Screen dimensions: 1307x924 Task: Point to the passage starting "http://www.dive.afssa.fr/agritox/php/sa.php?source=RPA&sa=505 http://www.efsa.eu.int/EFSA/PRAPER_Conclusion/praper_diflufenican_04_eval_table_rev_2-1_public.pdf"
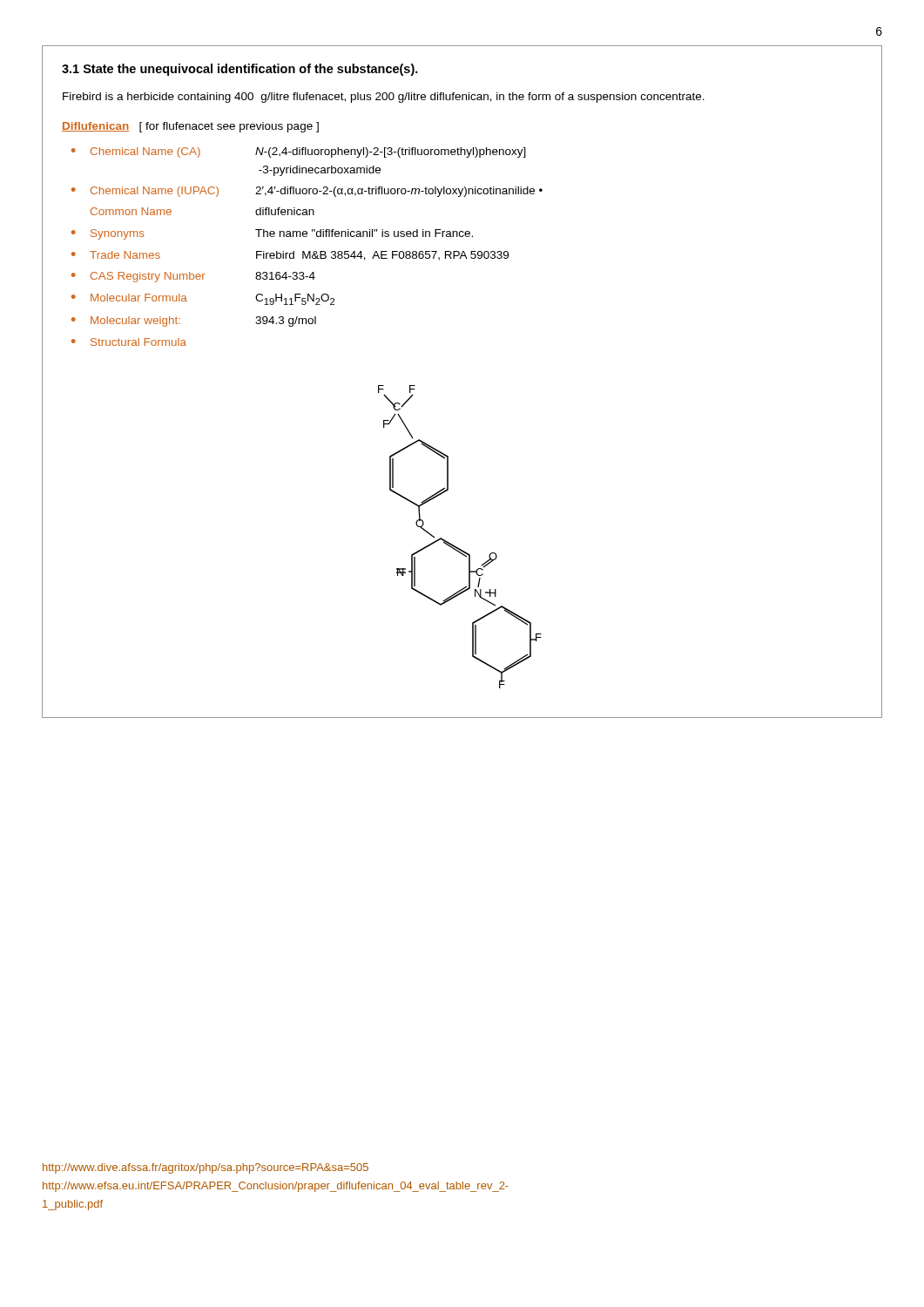pos(275,1185)
